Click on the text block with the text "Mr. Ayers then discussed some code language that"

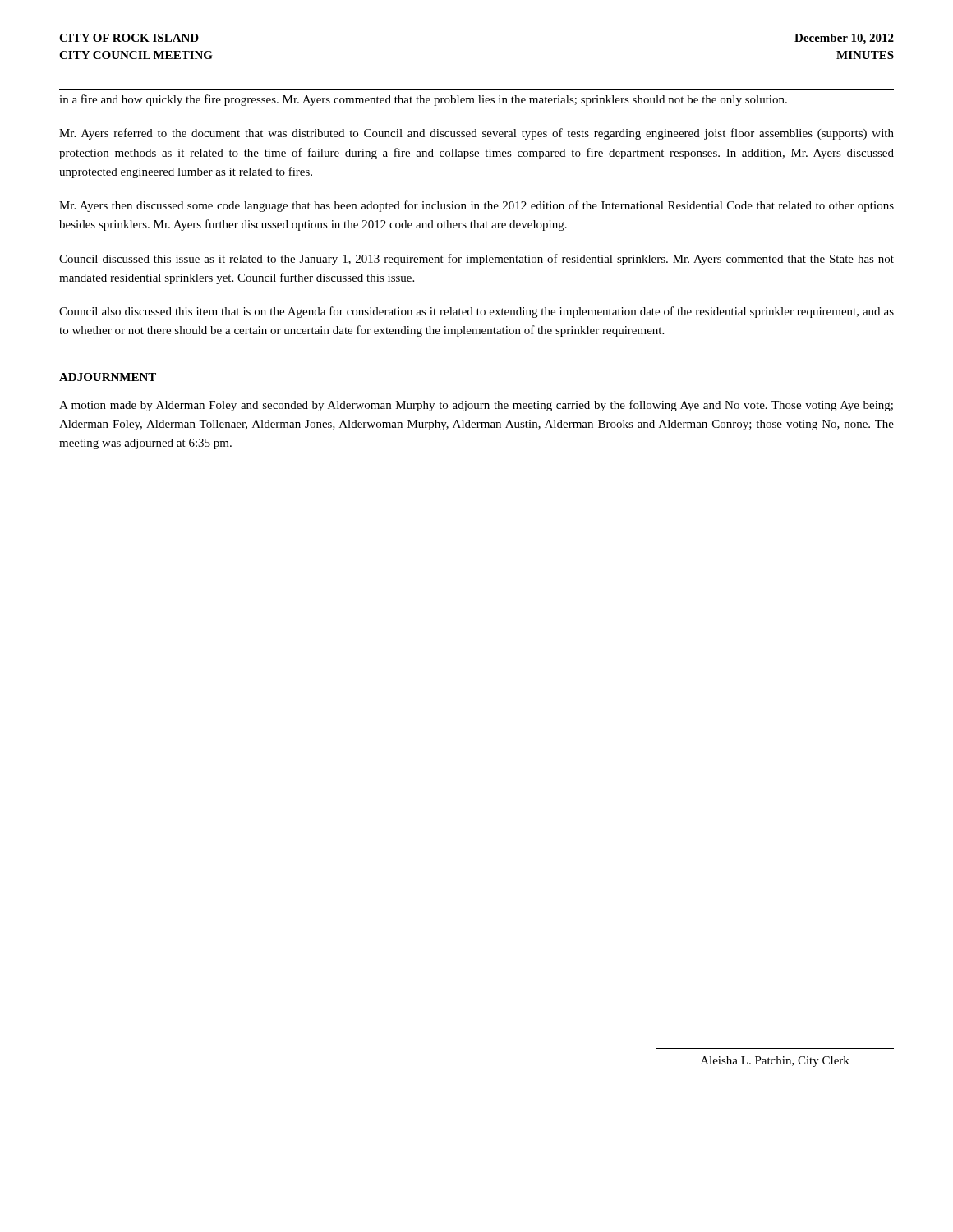[x=476, y=215]
